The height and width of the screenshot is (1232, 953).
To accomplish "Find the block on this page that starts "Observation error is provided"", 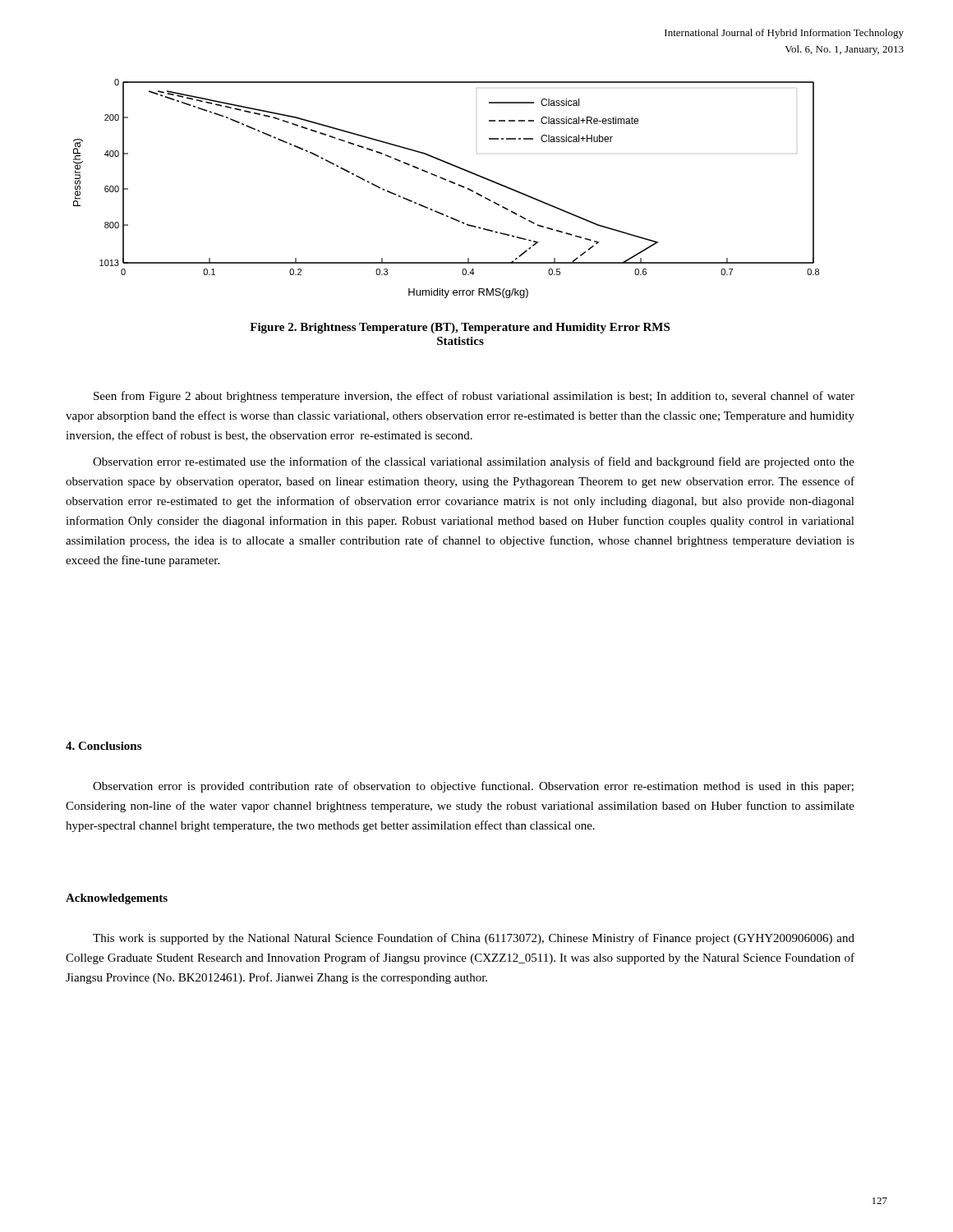I will click(x=460, y=806).
